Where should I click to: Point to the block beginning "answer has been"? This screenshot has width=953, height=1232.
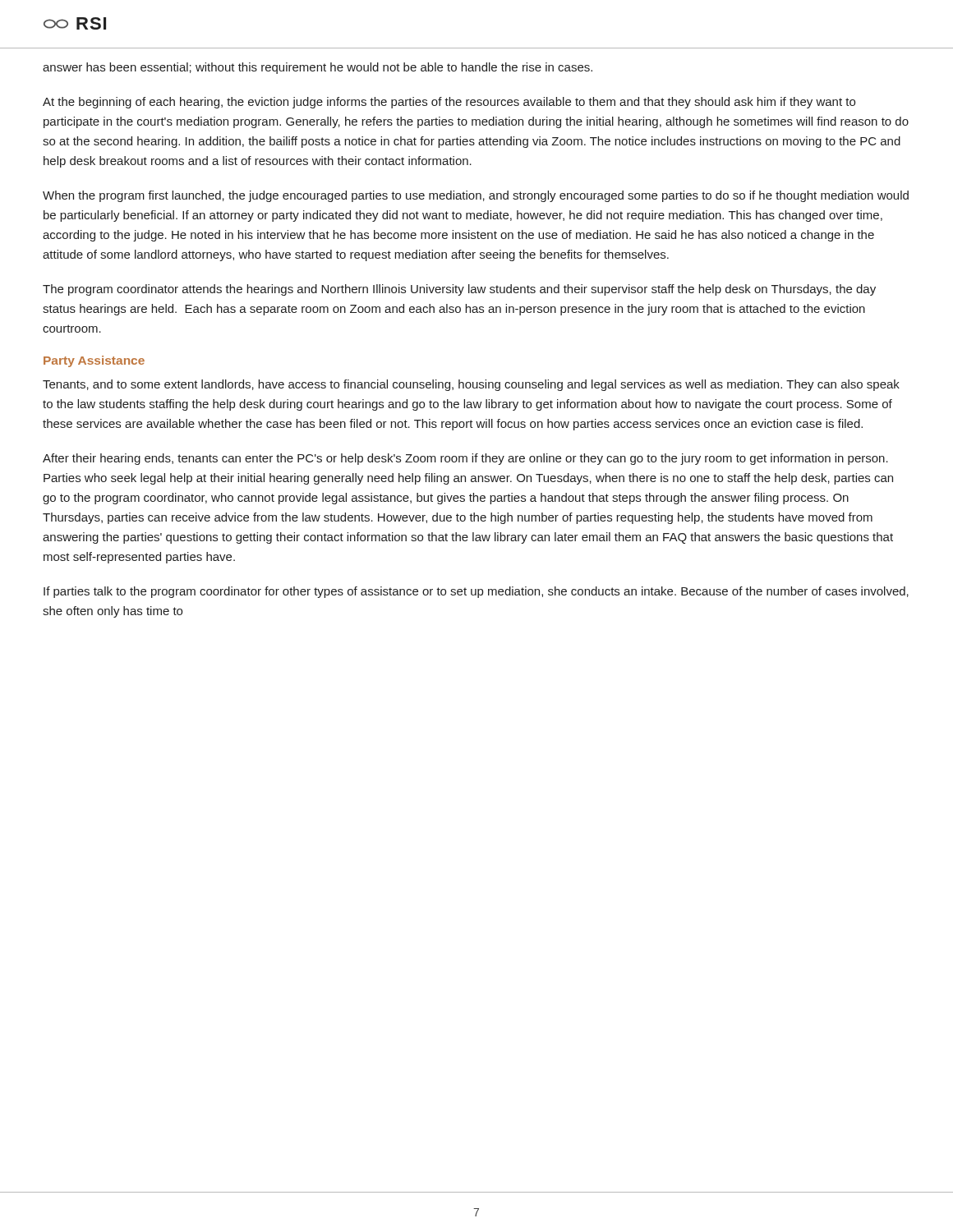coord(318,67)
